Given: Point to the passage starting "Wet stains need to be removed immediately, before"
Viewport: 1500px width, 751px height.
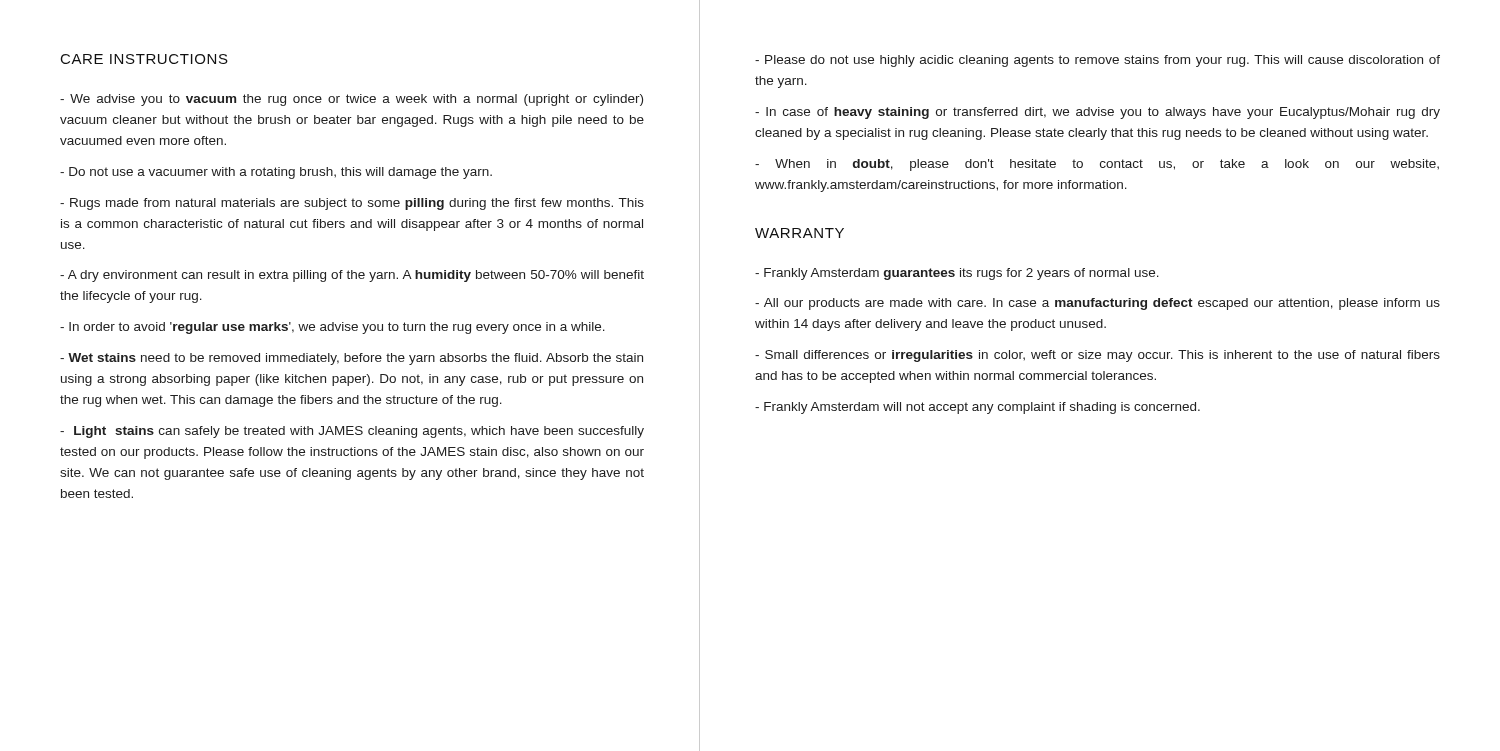Looking at the screenshot, I should (x=352, y=379).
